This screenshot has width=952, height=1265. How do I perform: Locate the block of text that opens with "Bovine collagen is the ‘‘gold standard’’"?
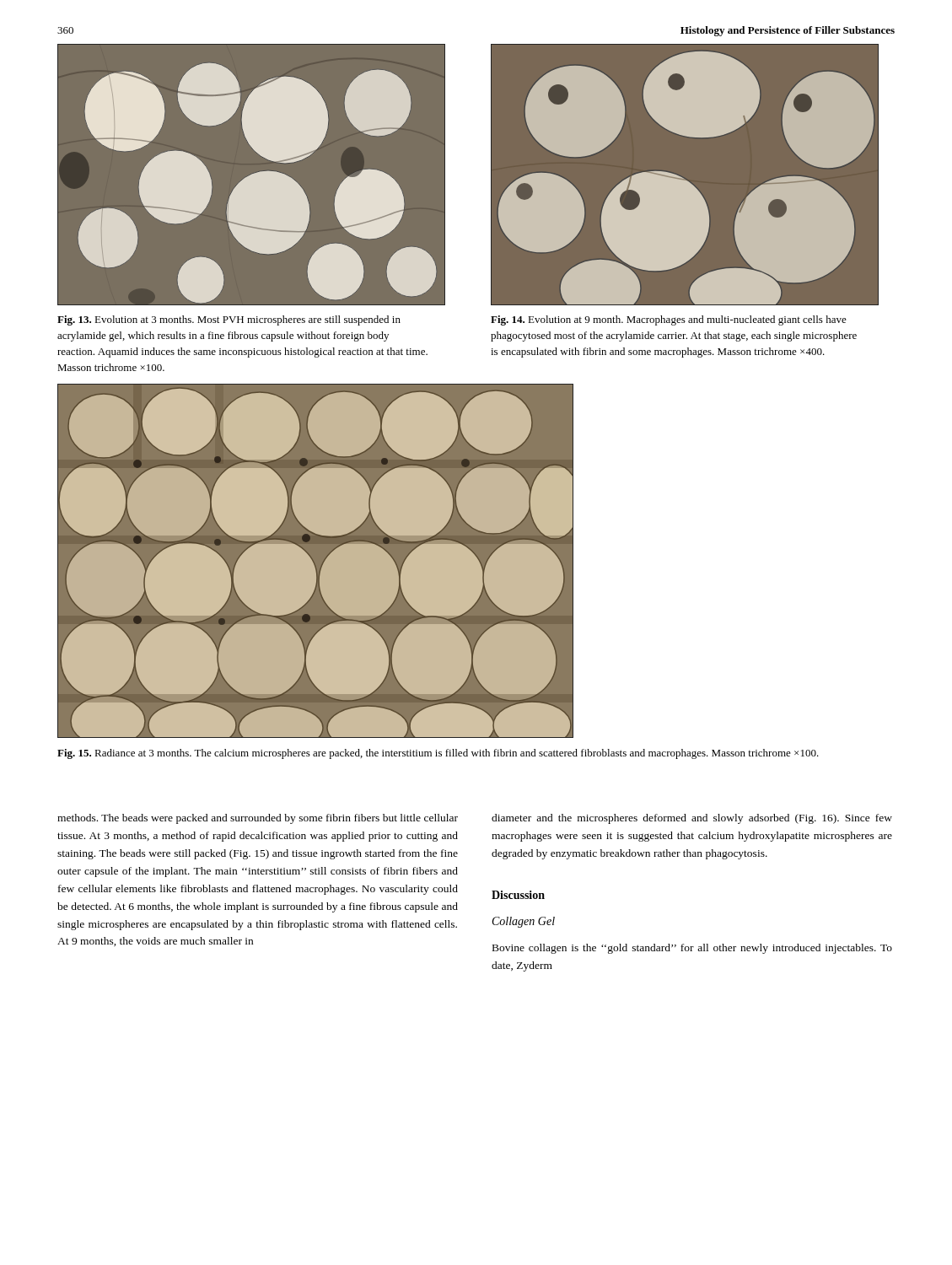click(692, 956)
